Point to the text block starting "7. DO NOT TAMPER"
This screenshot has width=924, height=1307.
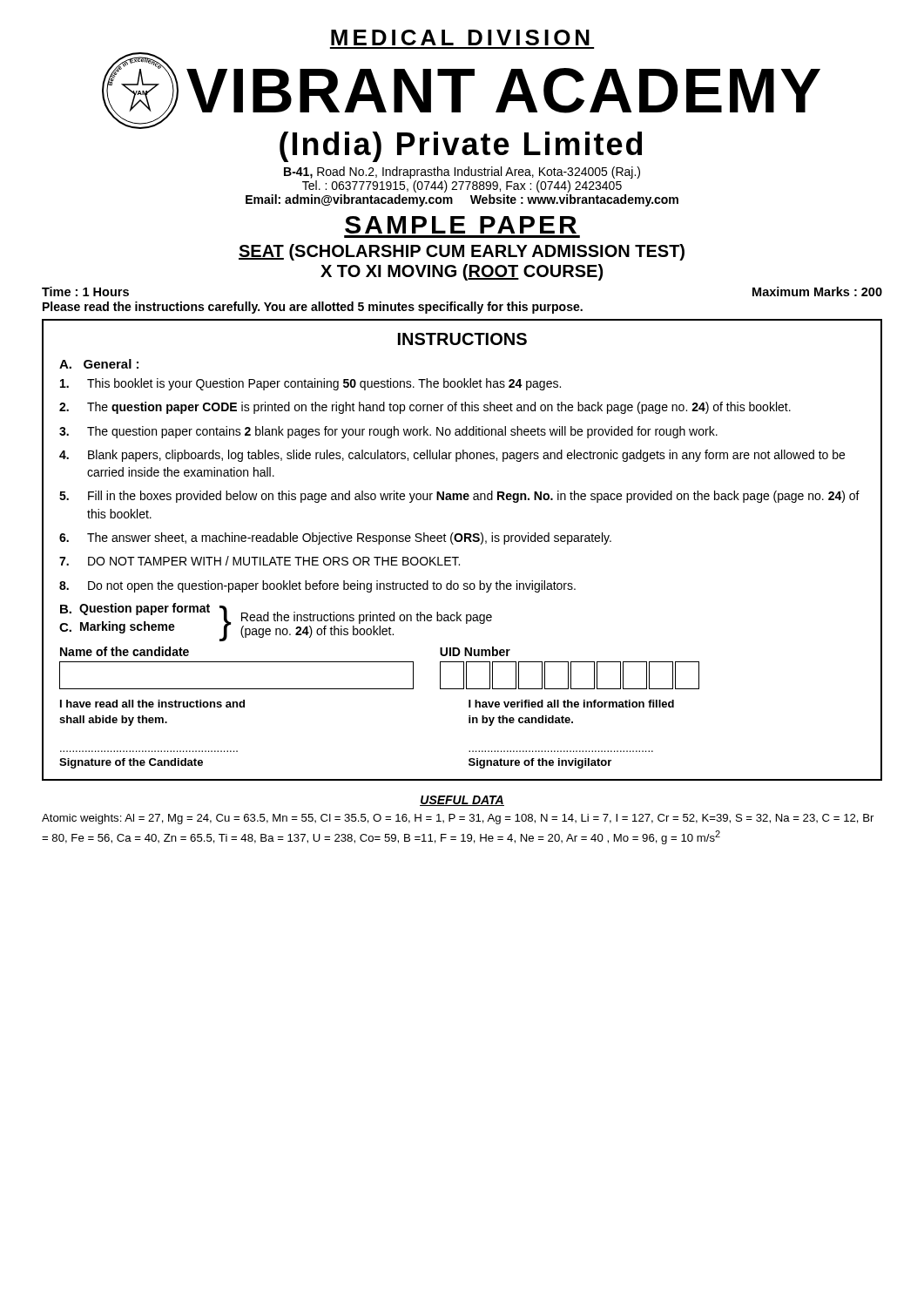260,562
